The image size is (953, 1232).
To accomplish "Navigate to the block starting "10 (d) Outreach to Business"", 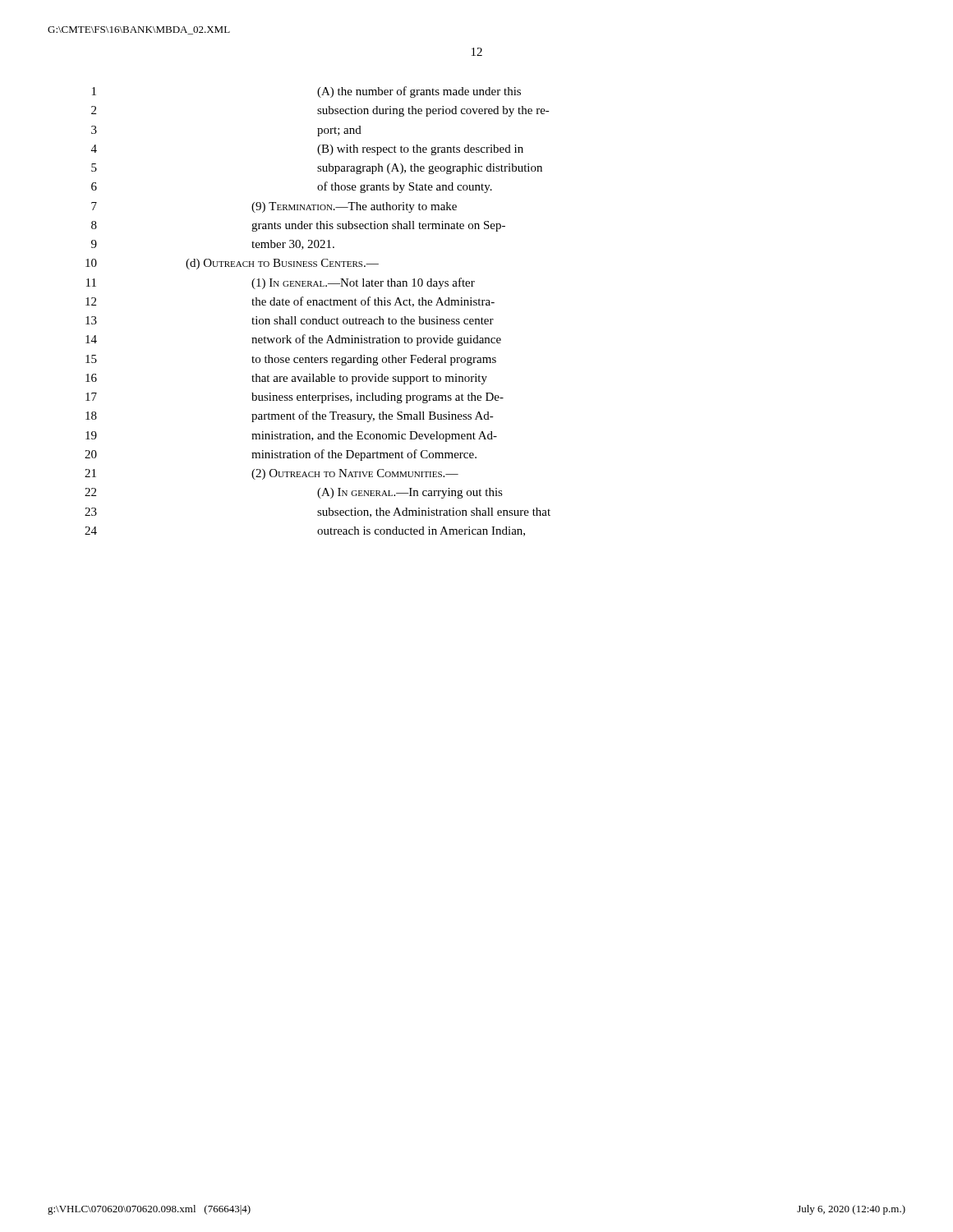I will tap(232, 264).
